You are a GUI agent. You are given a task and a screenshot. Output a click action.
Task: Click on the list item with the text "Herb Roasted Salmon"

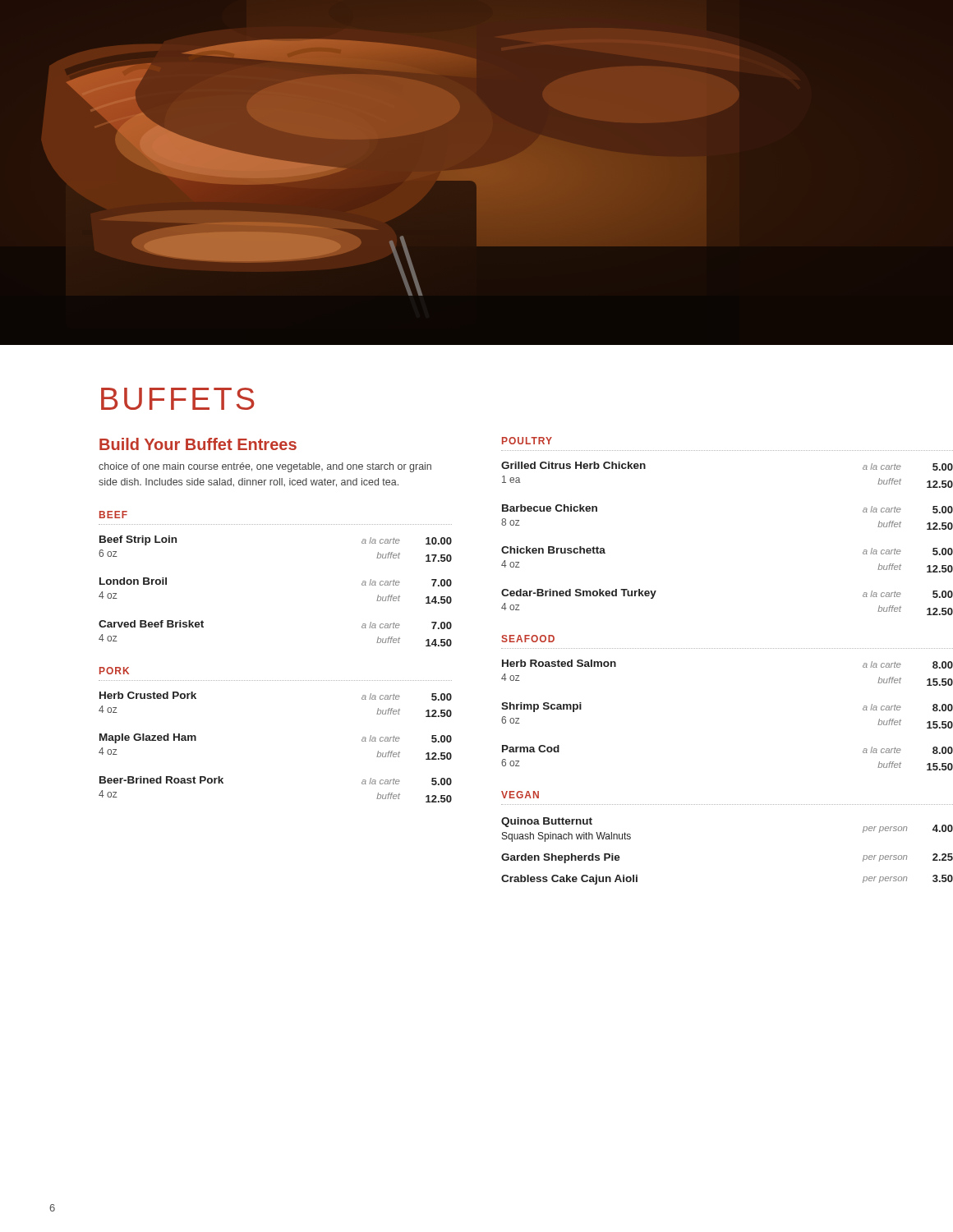pyautogui.click(x=555, y=664)
